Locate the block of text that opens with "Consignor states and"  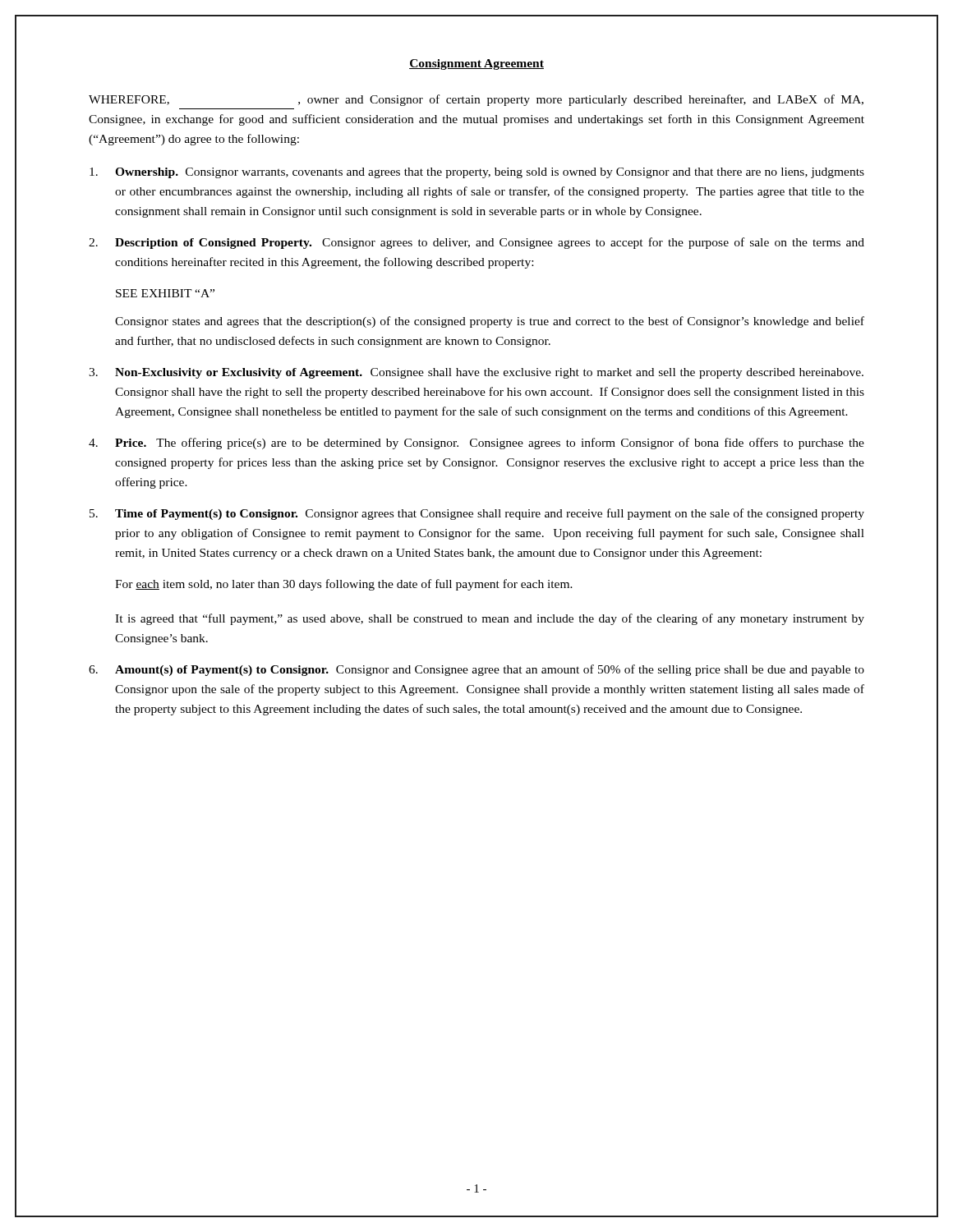click(x=490, y=331)
